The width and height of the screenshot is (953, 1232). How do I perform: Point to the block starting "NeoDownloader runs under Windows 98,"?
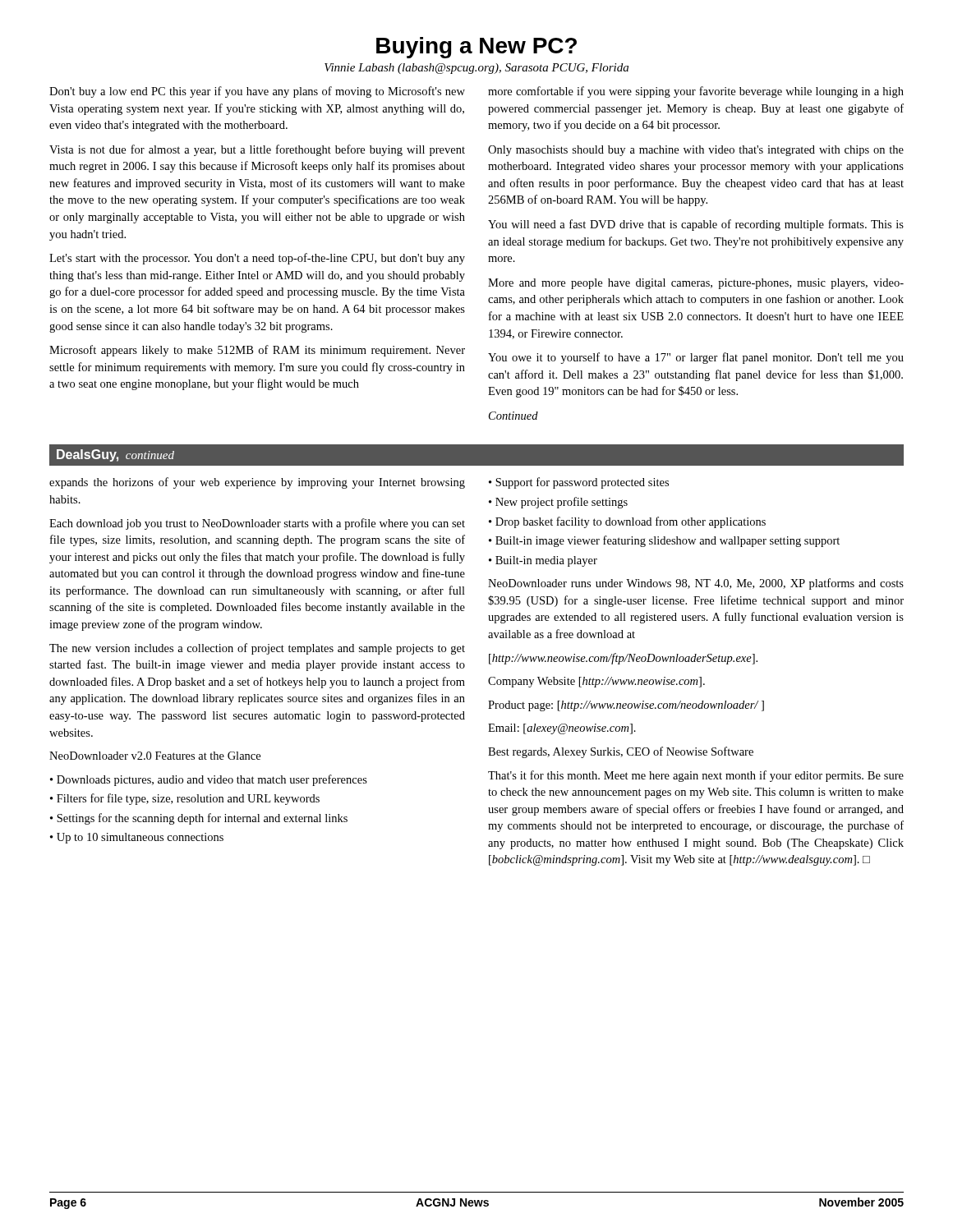[x=696, y=609]
